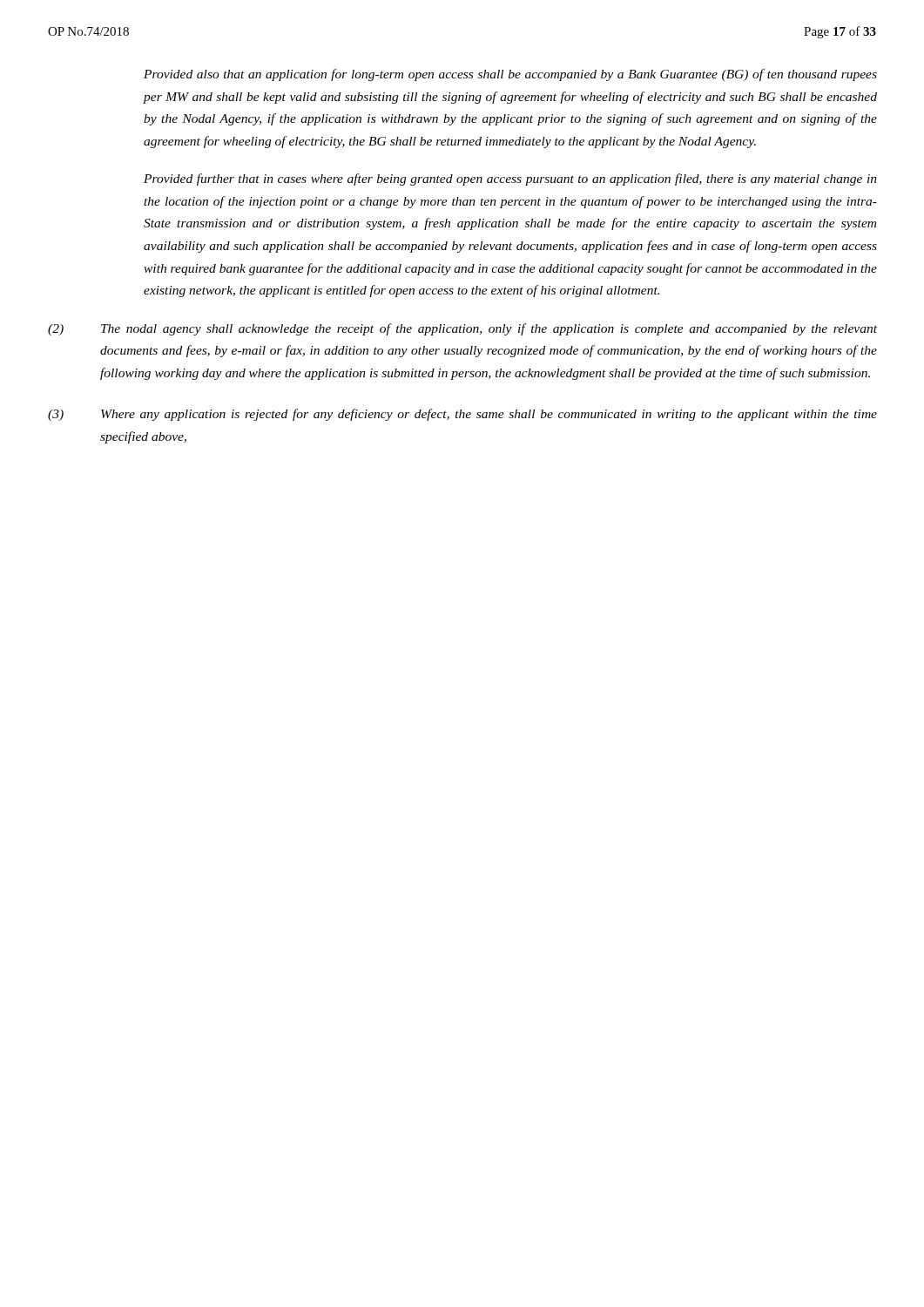The image size is (924, 1307).
Task: Click the passage that begins "Provided further that"
Action: click(x=510, y=234)
